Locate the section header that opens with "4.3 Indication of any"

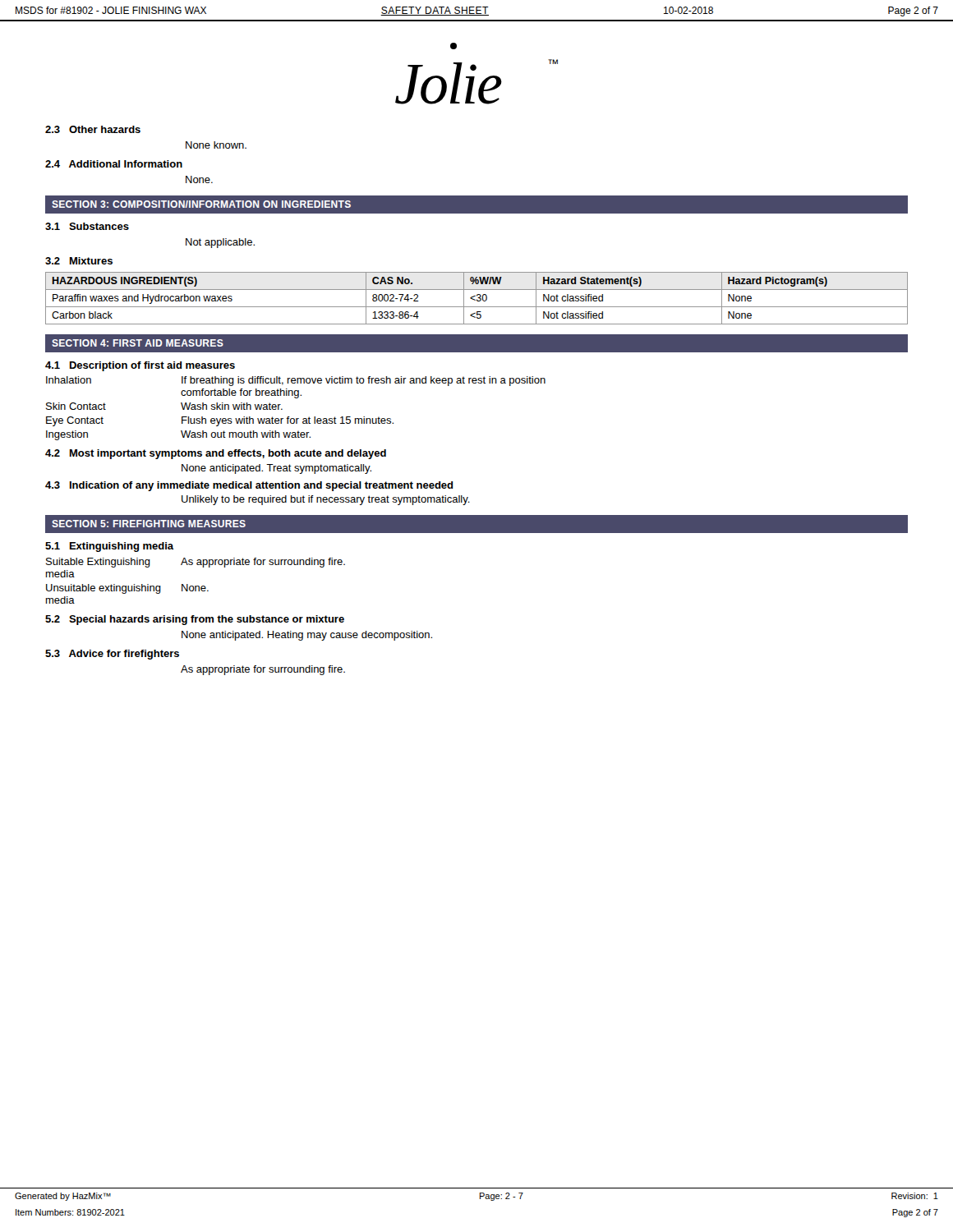tap(249, 485)
